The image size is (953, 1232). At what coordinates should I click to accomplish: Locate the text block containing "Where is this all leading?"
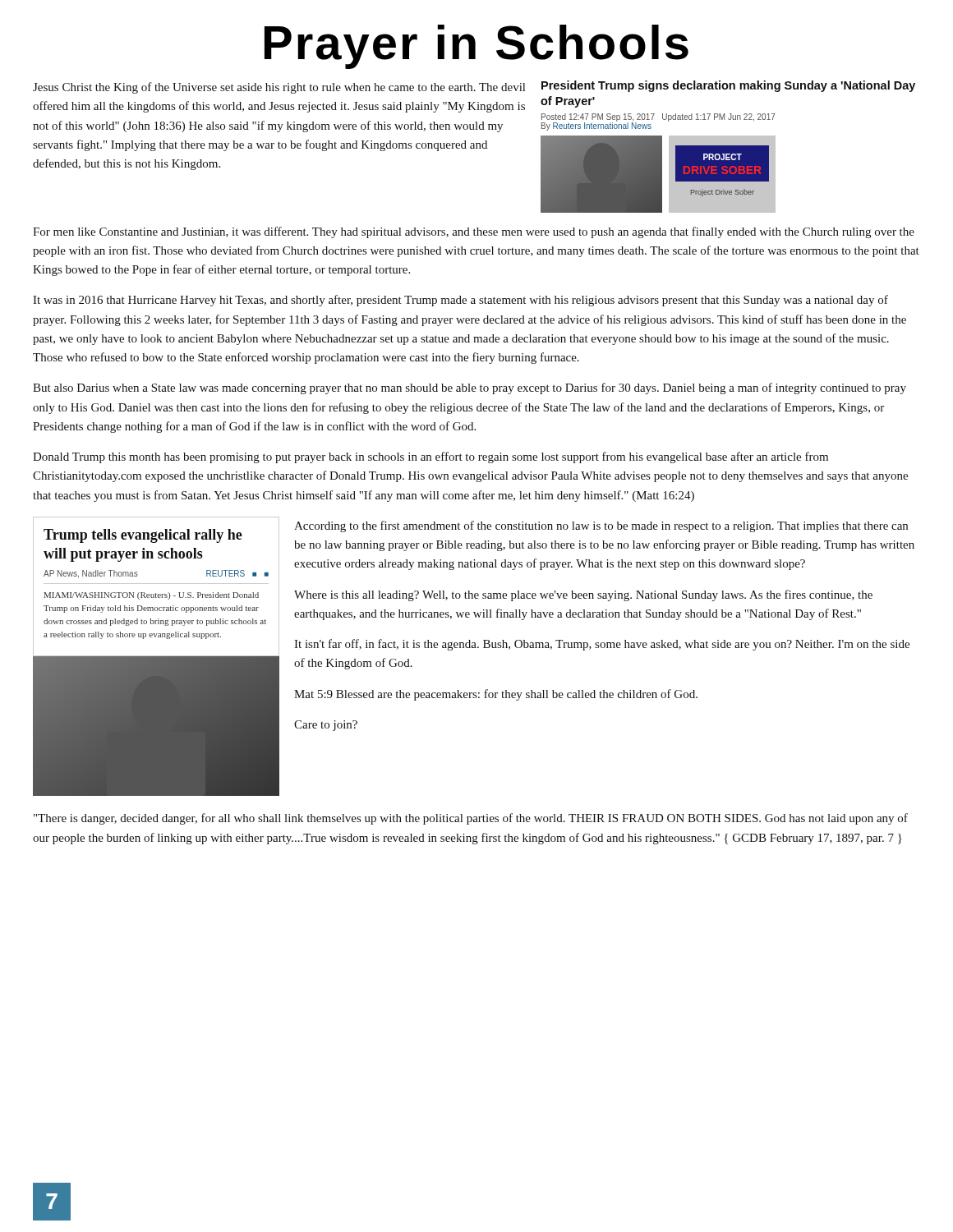[x=607, y=604]
